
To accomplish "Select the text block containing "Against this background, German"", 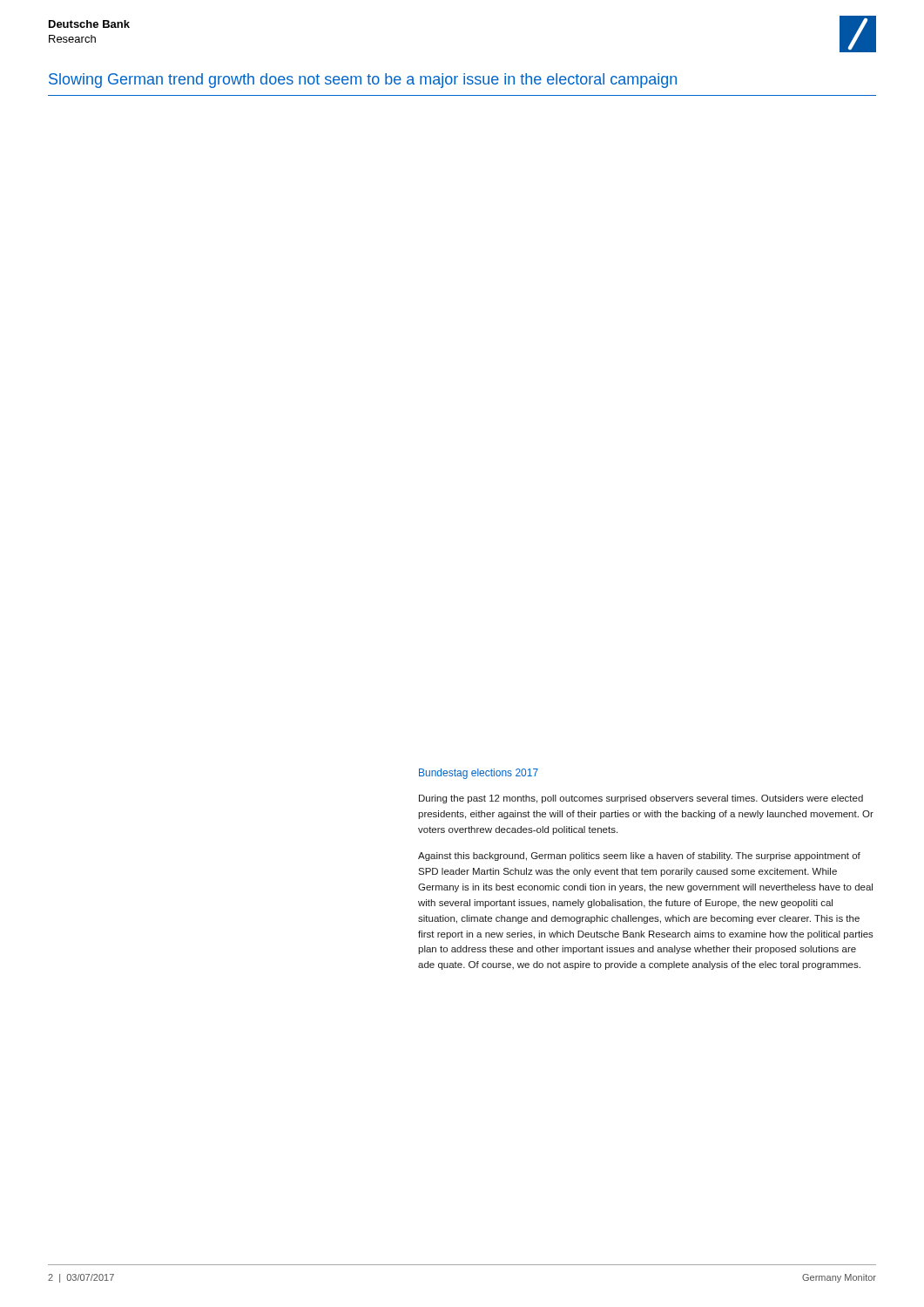I will click(646, 910).
